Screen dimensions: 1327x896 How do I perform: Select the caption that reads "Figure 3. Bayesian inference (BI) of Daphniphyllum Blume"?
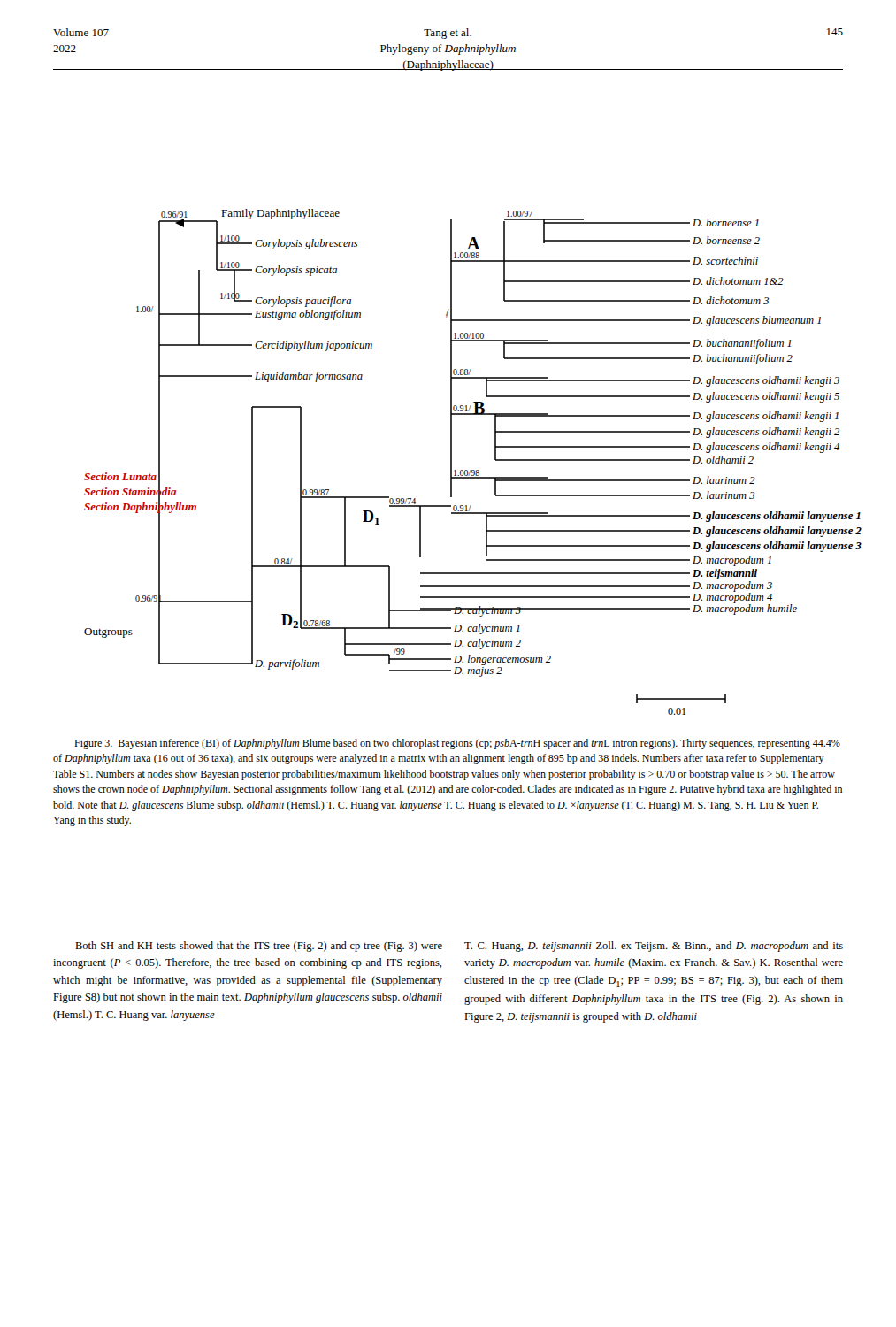[x=448, y=782]
